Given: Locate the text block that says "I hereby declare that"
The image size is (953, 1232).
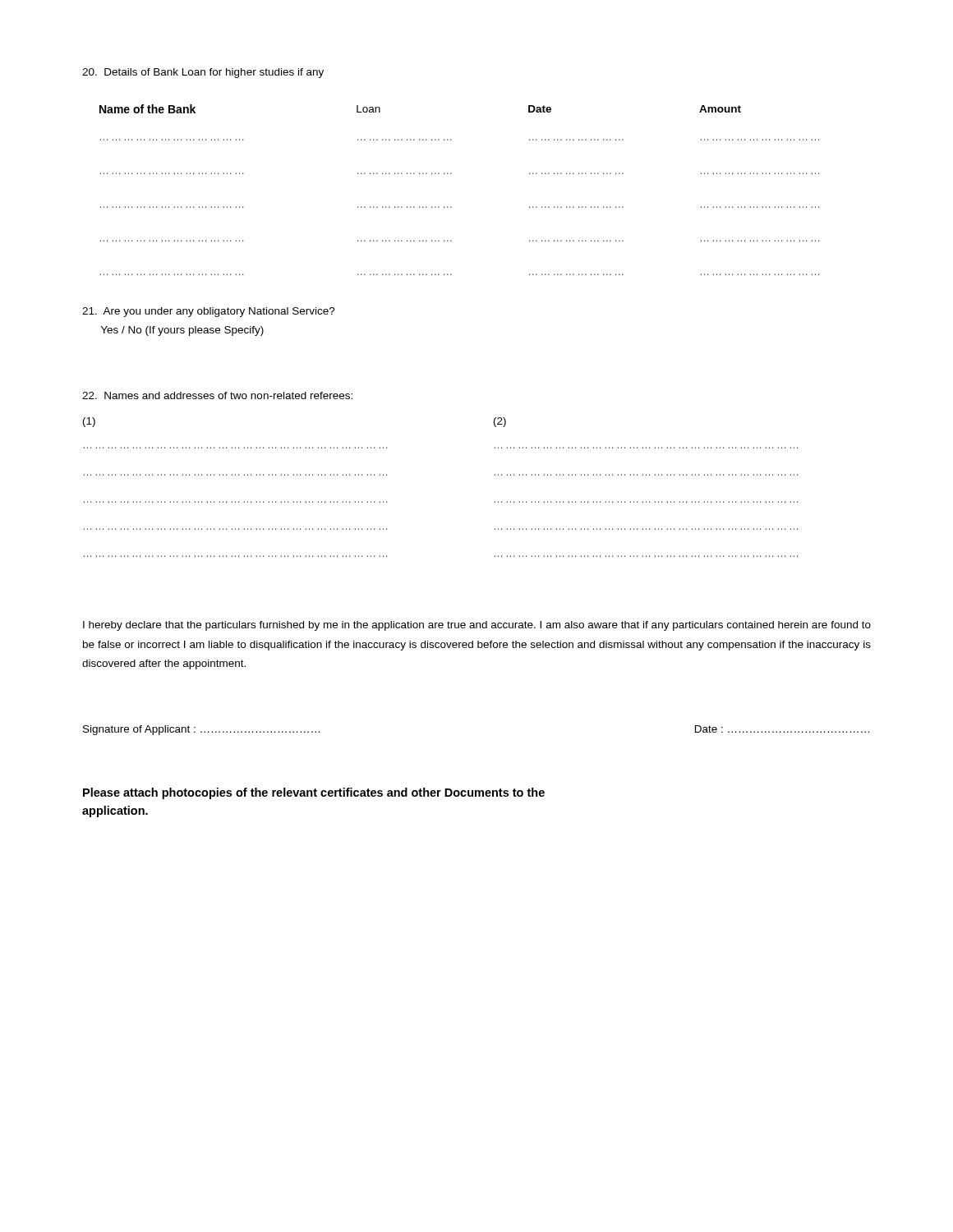Looking at the screenshot, I should click(476, 644).
